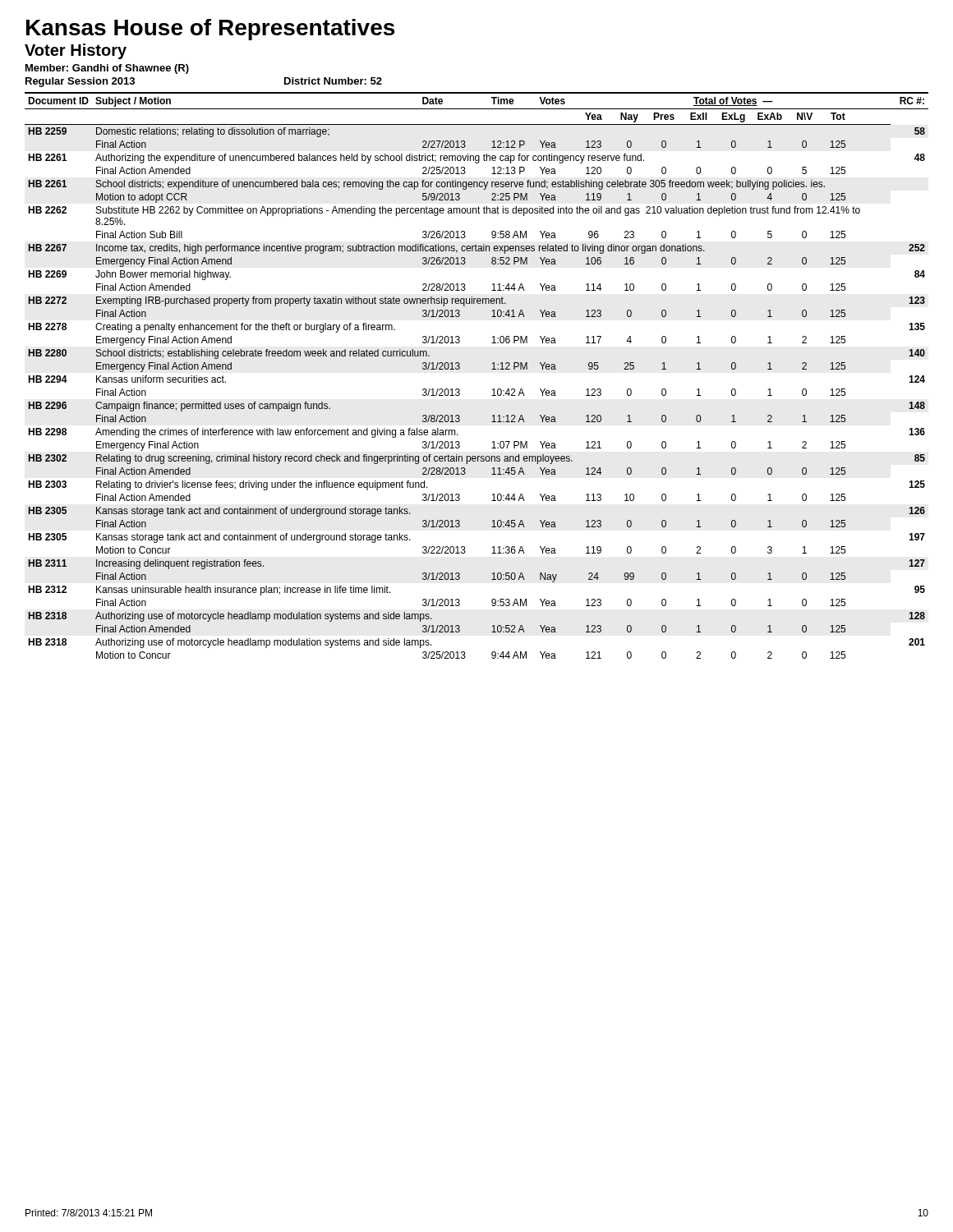The image size is (953, 1232).
Task: Locate the section header containing "Voter History"
Action: coord(76,51)
